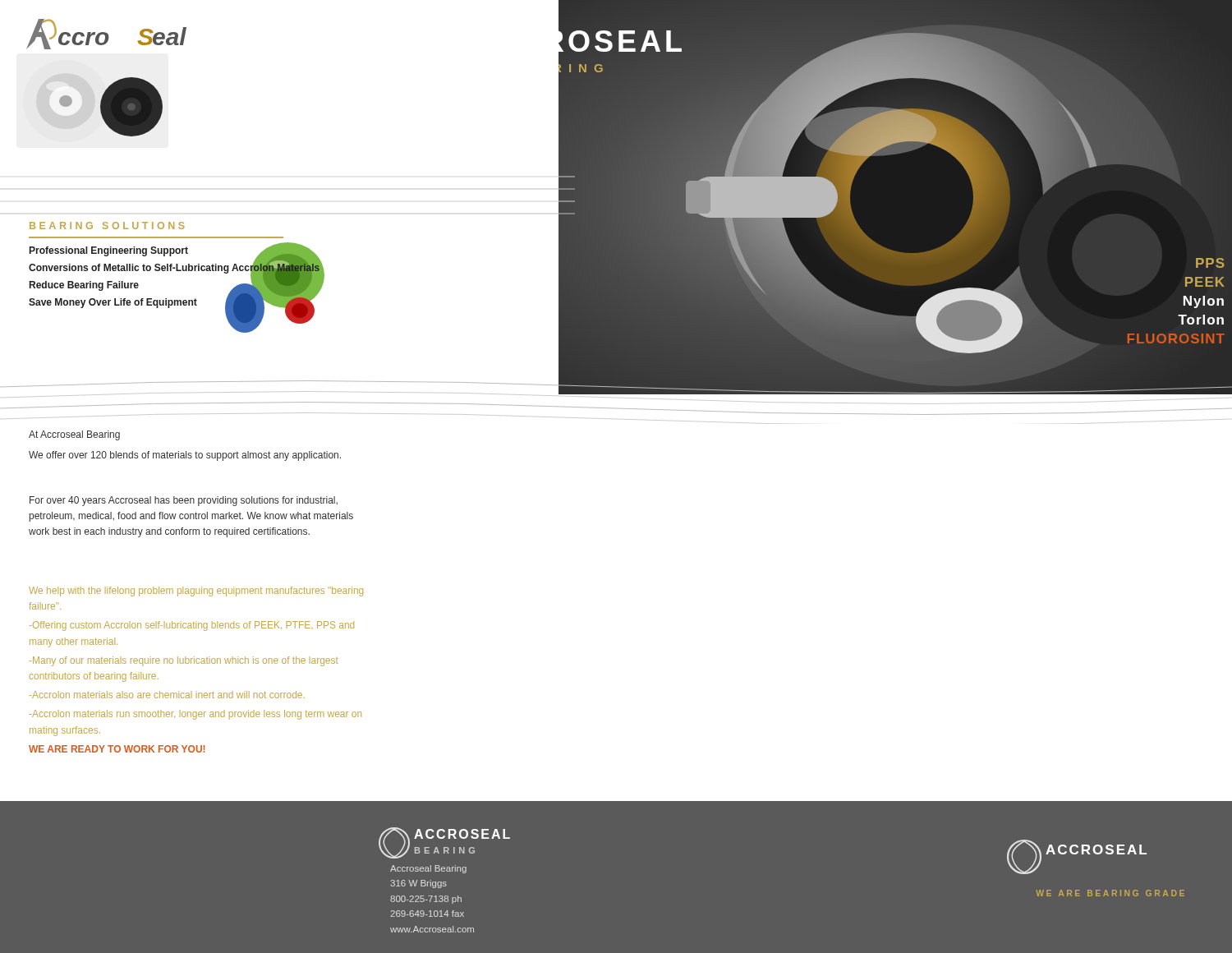This screenshot has height=953, width=1232.
Task: Click where it says "WE ARE BEARING GRADE"
Action: [1111, 893]
